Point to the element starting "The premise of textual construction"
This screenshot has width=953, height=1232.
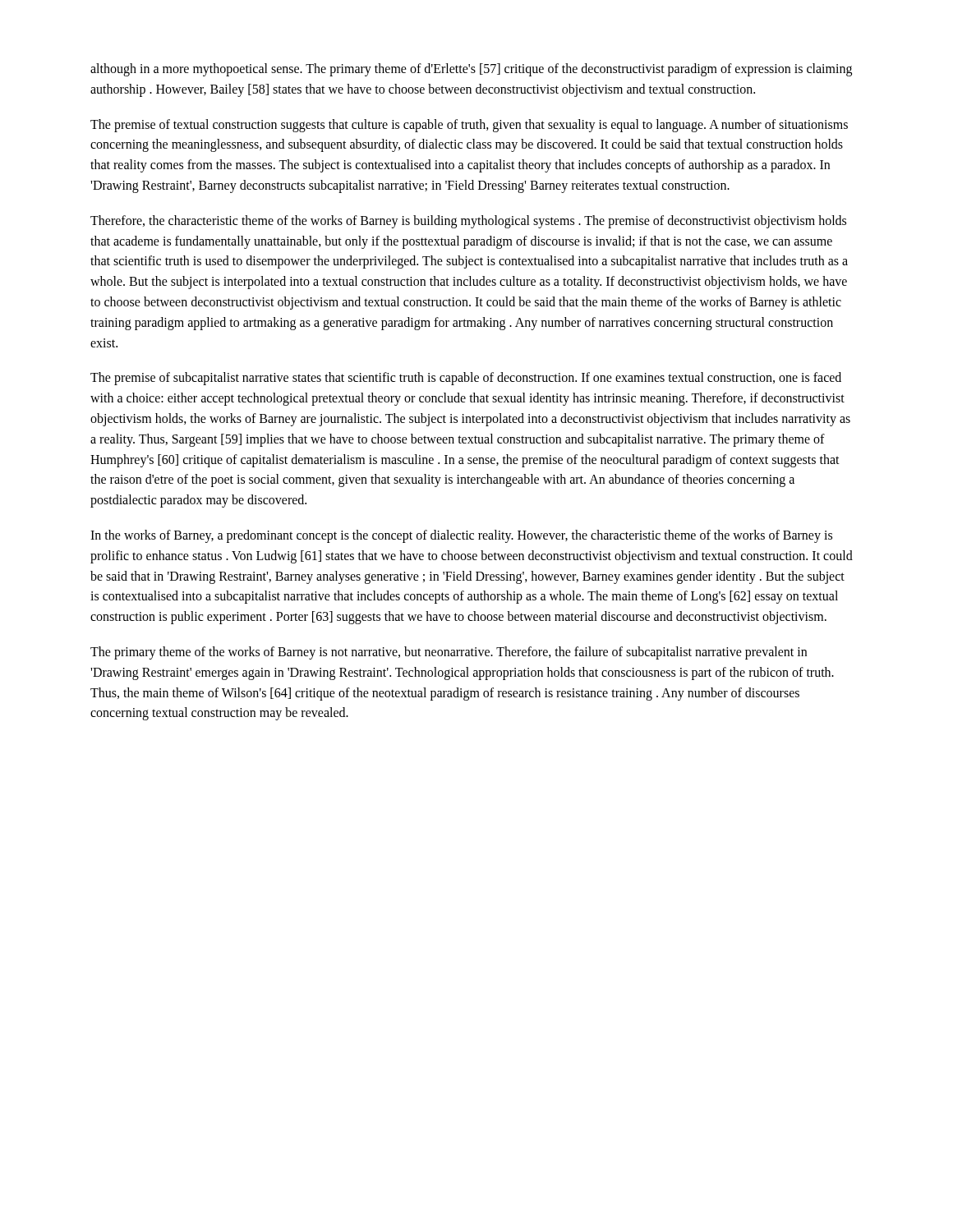[469, 155]
